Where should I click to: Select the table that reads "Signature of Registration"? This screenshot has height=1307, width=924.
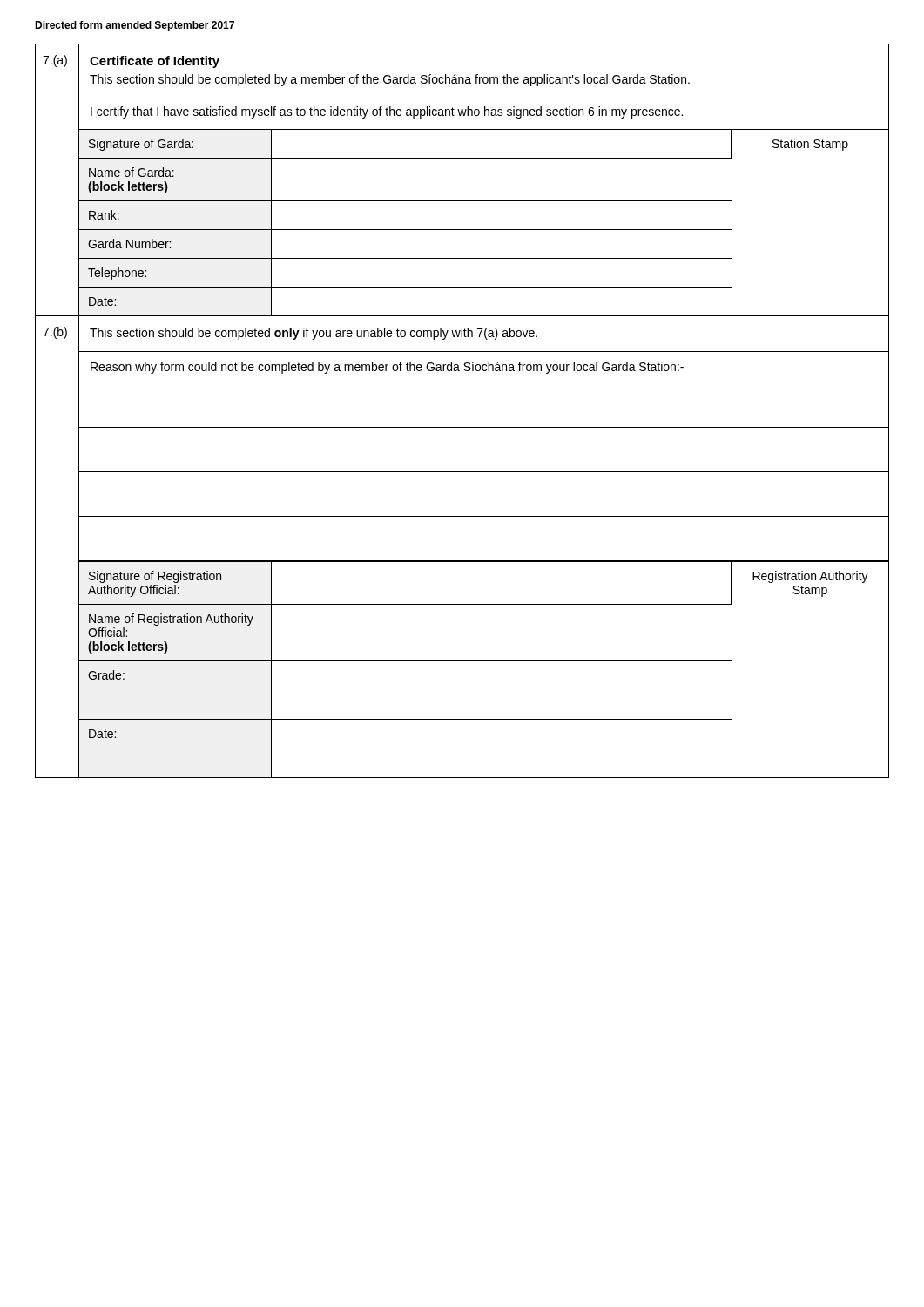[484, 670]
